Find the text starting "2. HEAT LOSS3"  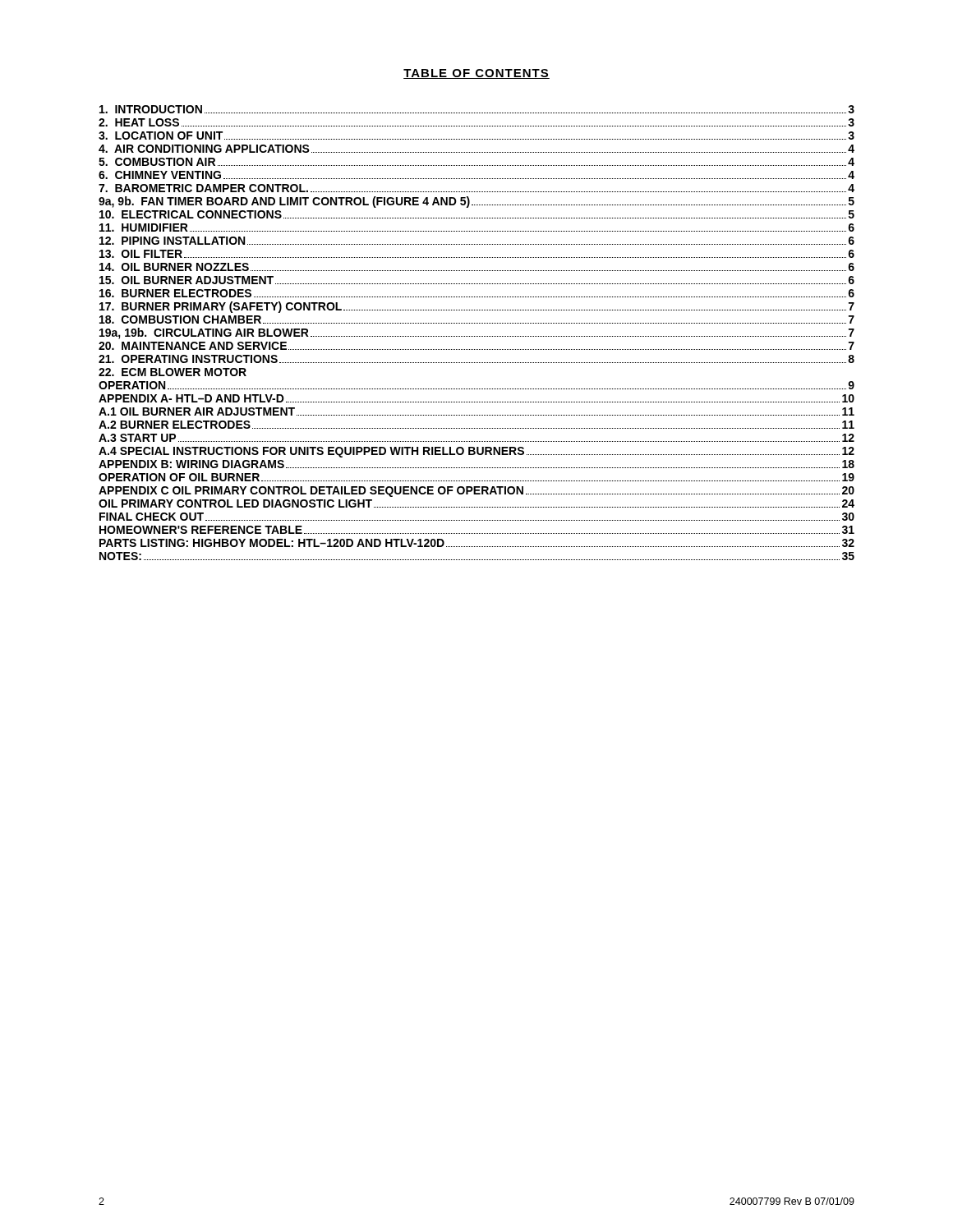(x=476, y=122)
